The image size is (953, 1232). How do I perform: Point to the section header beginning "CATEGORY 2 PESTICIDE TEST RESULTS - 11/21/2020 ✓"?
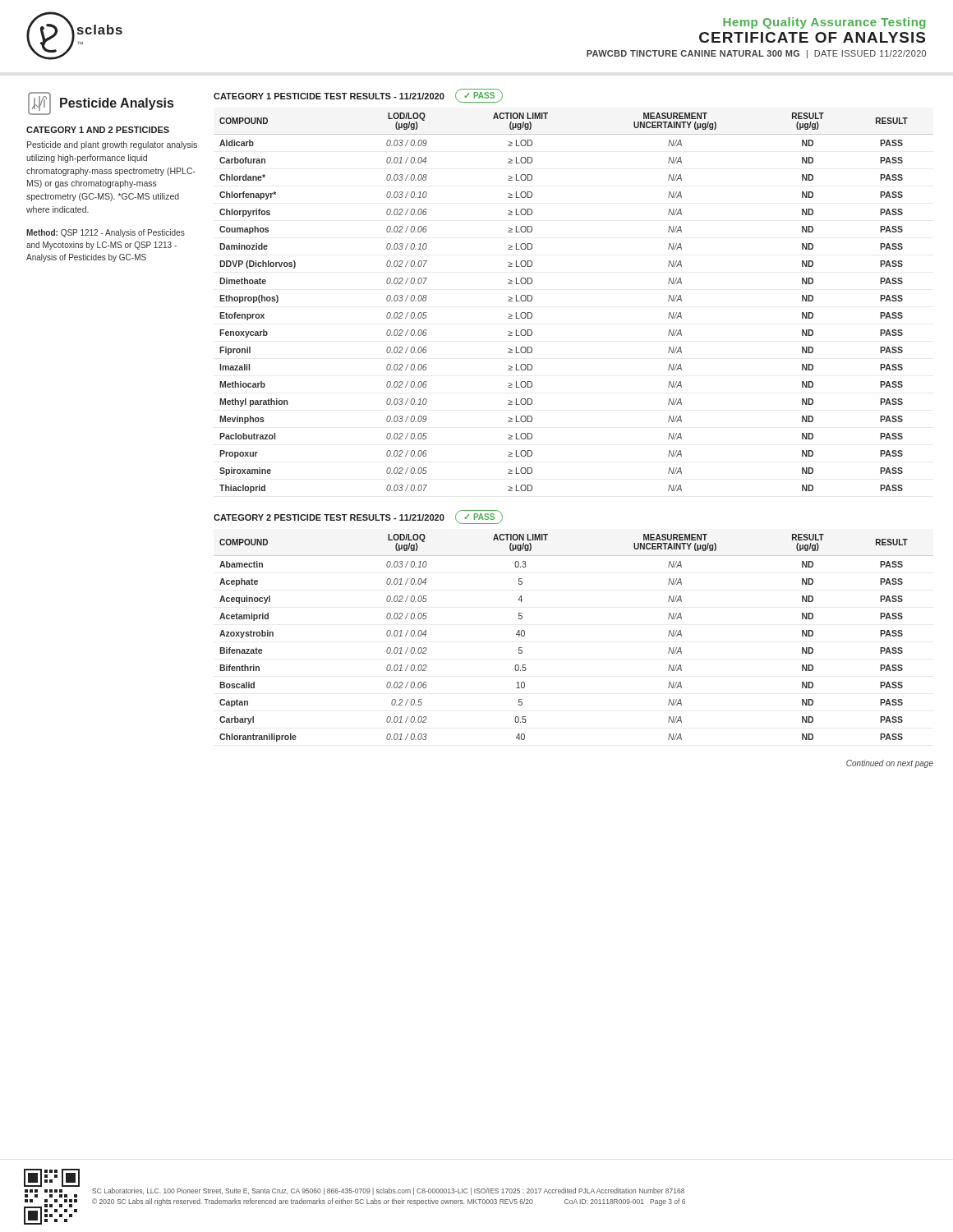coord(358,517)
